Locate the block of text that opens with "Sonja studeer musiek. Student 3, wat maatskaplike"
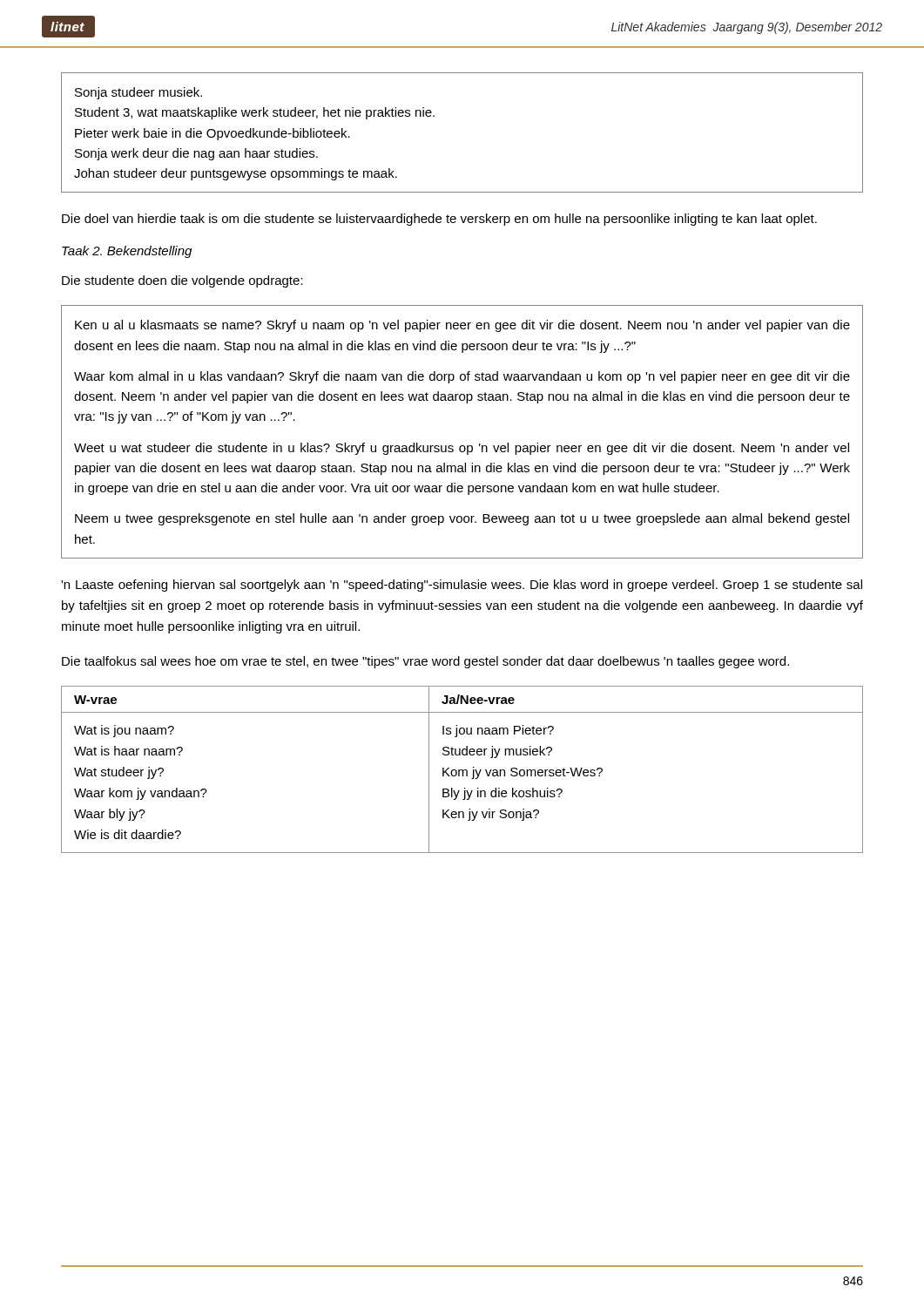 click(255, 132)
